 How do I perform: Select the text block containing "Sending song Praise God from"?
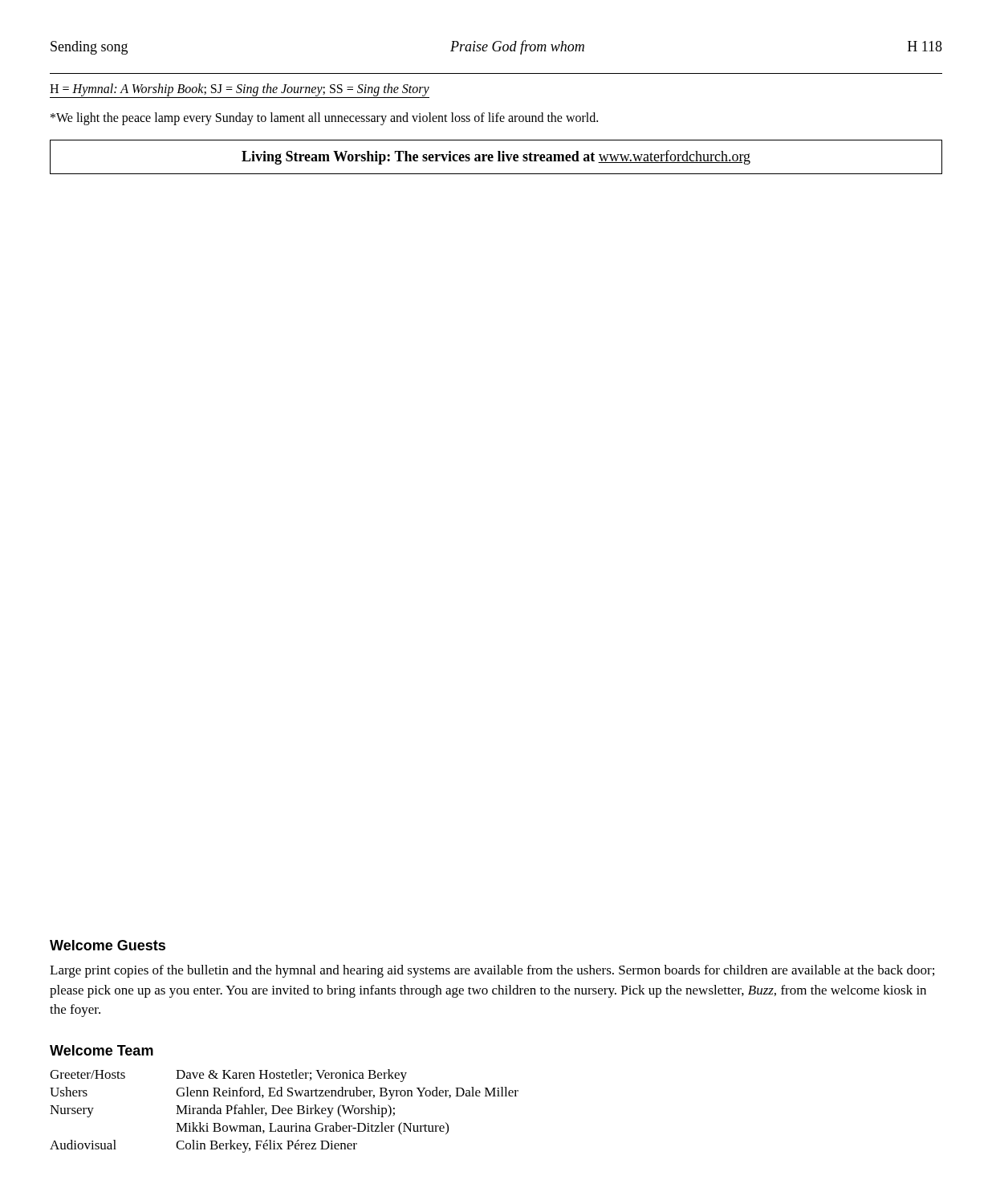[x=496, y=47]
